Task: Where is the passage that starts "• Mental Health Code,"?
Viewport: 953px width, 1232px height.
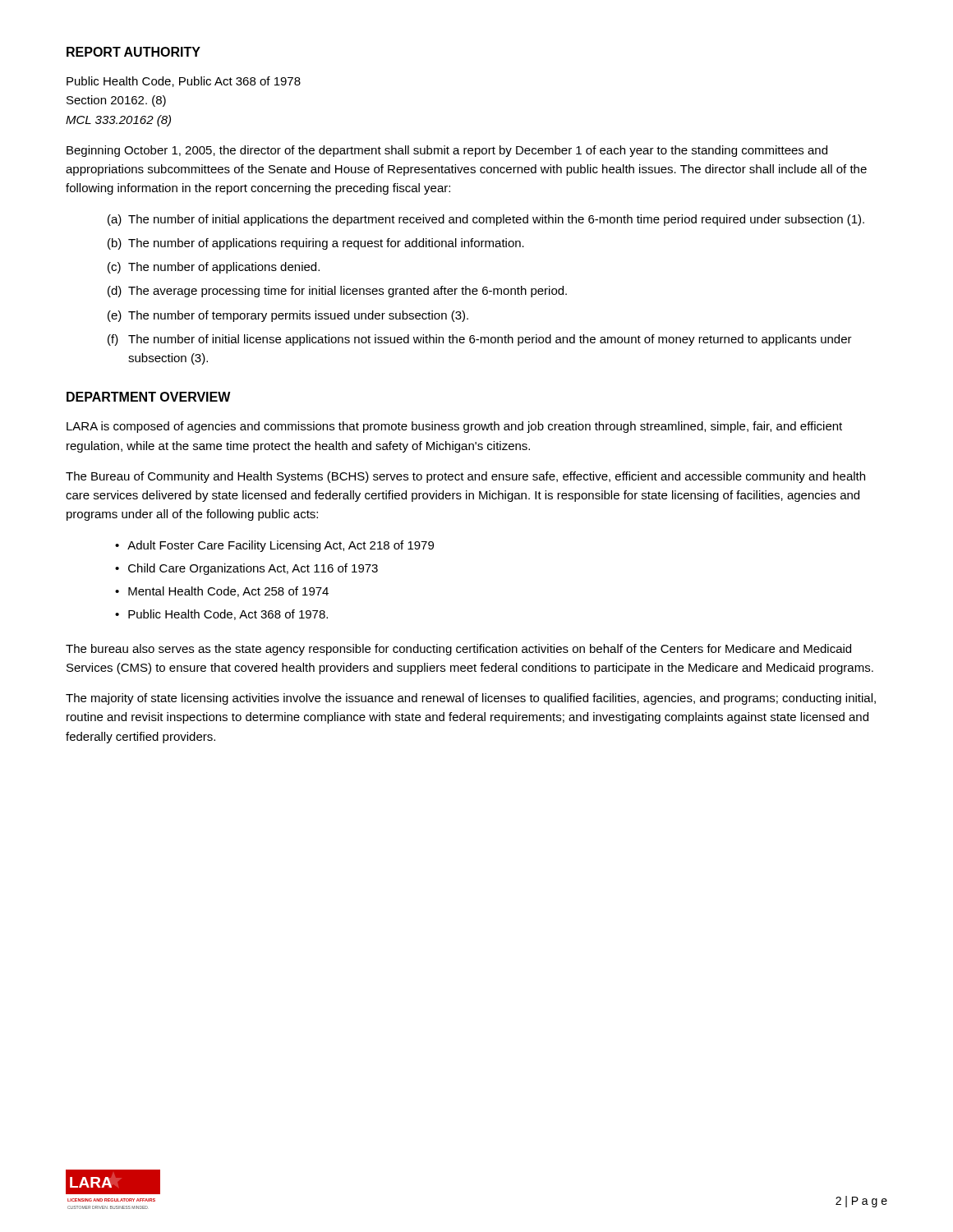Action: click(x=222, y=591)
